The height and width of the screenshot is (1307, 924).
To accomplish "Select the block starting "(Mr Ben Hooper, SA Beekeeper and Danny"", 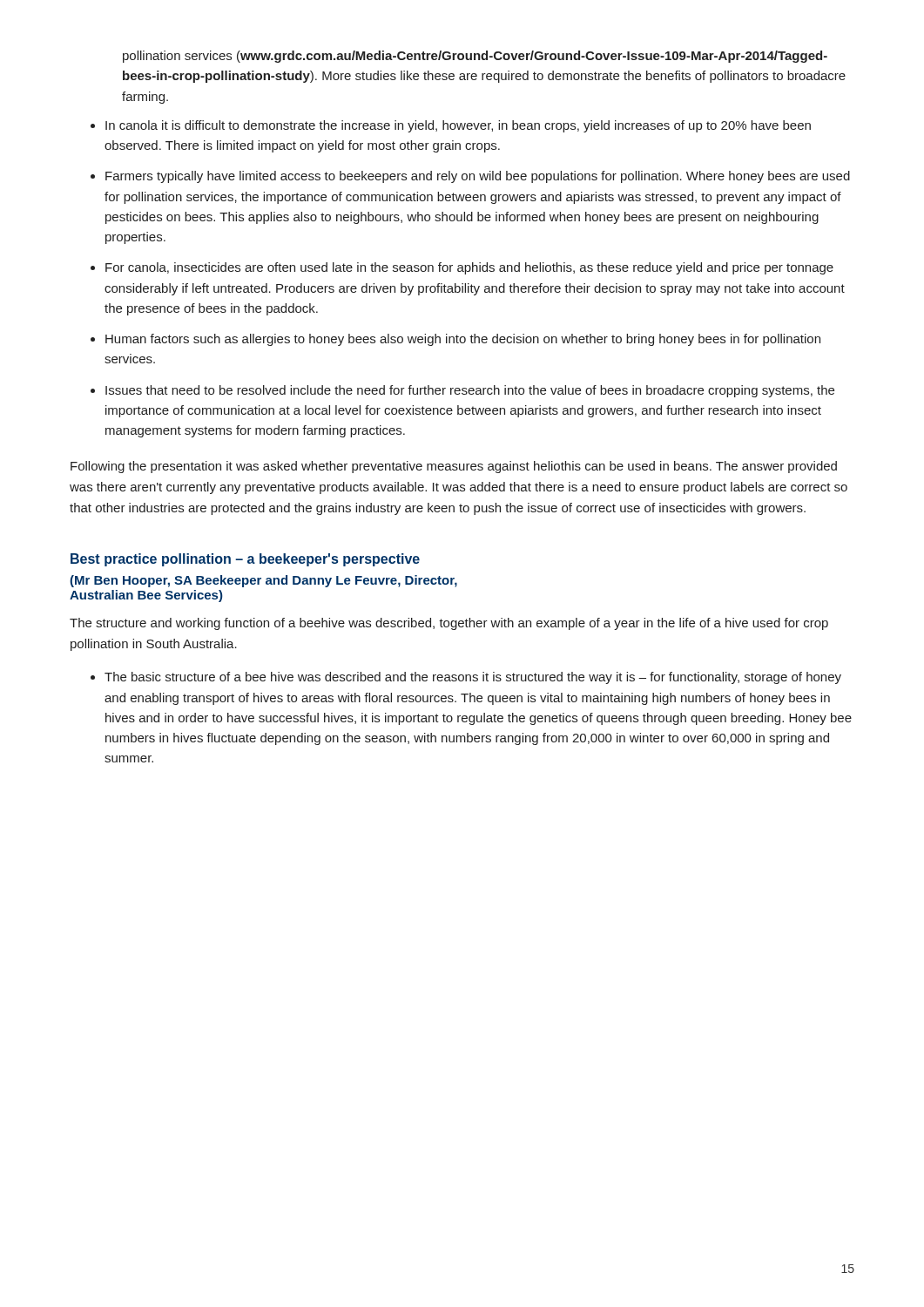I will click(x=264, y=587).
